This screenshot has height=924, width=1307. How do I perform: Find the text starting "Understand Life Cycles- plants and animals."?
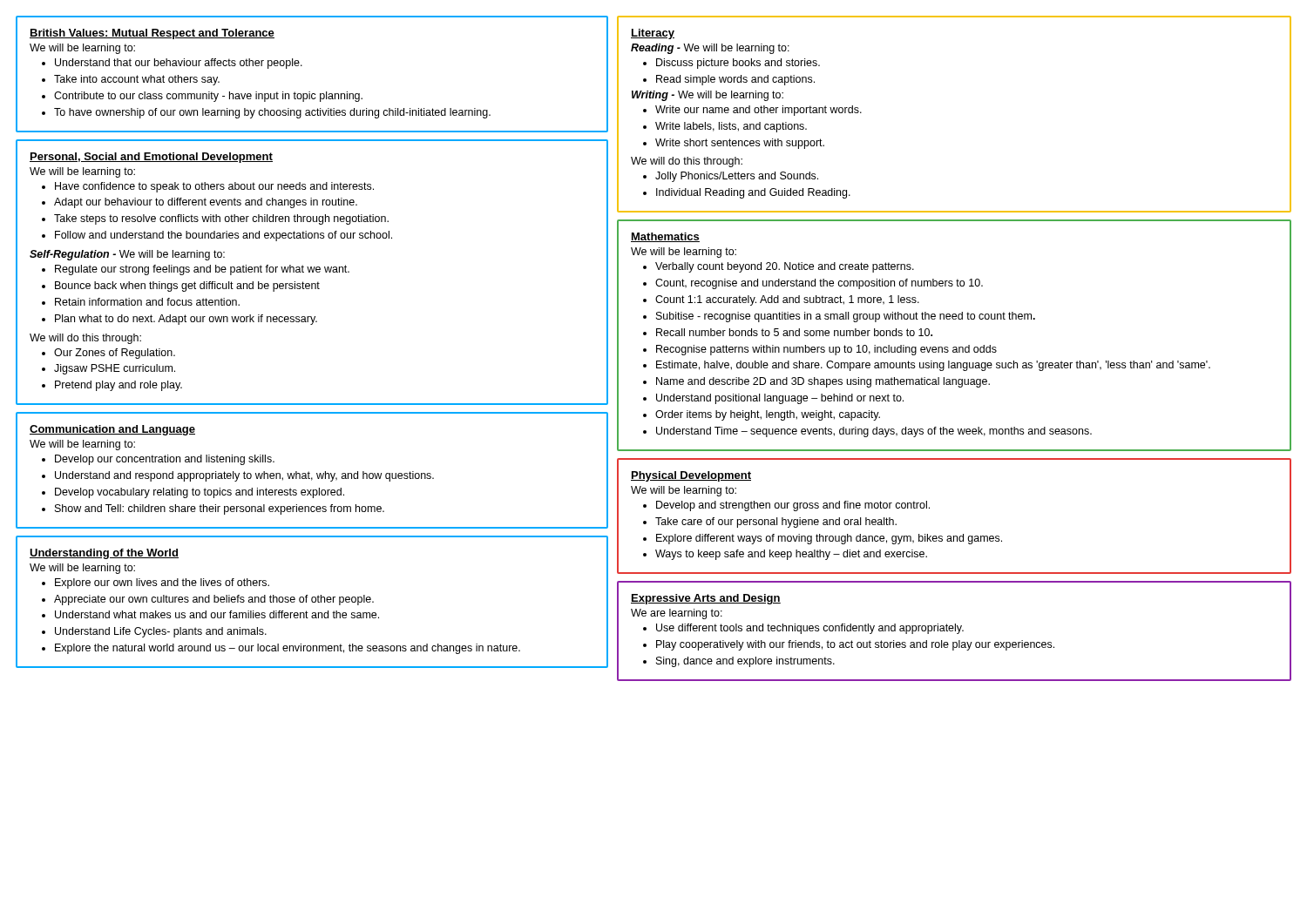pyautogui.click(x=161, y=632)
